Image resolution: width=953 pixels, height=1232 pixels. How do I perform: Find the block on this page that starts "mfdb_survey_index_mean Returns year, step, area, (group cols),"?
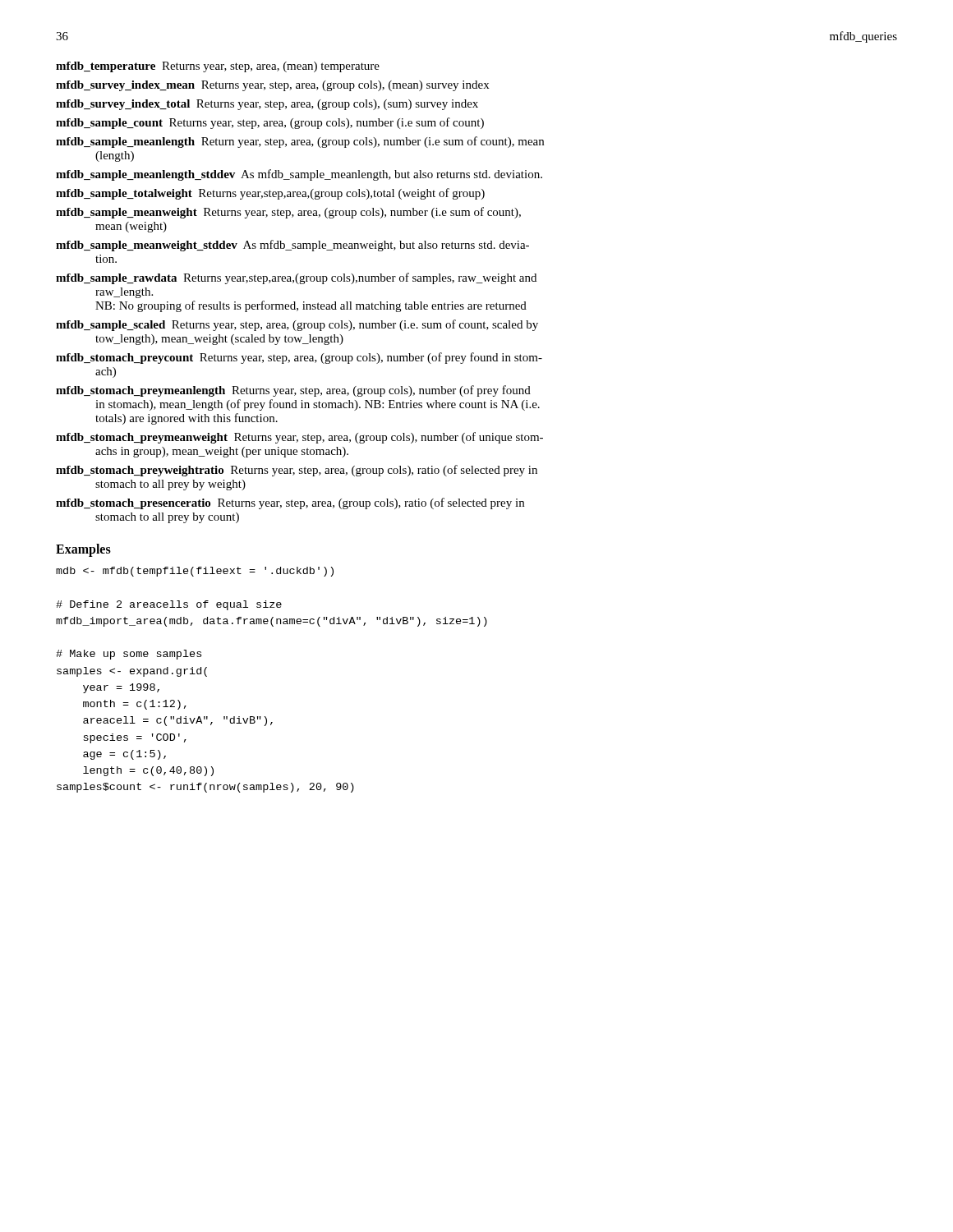273,85
